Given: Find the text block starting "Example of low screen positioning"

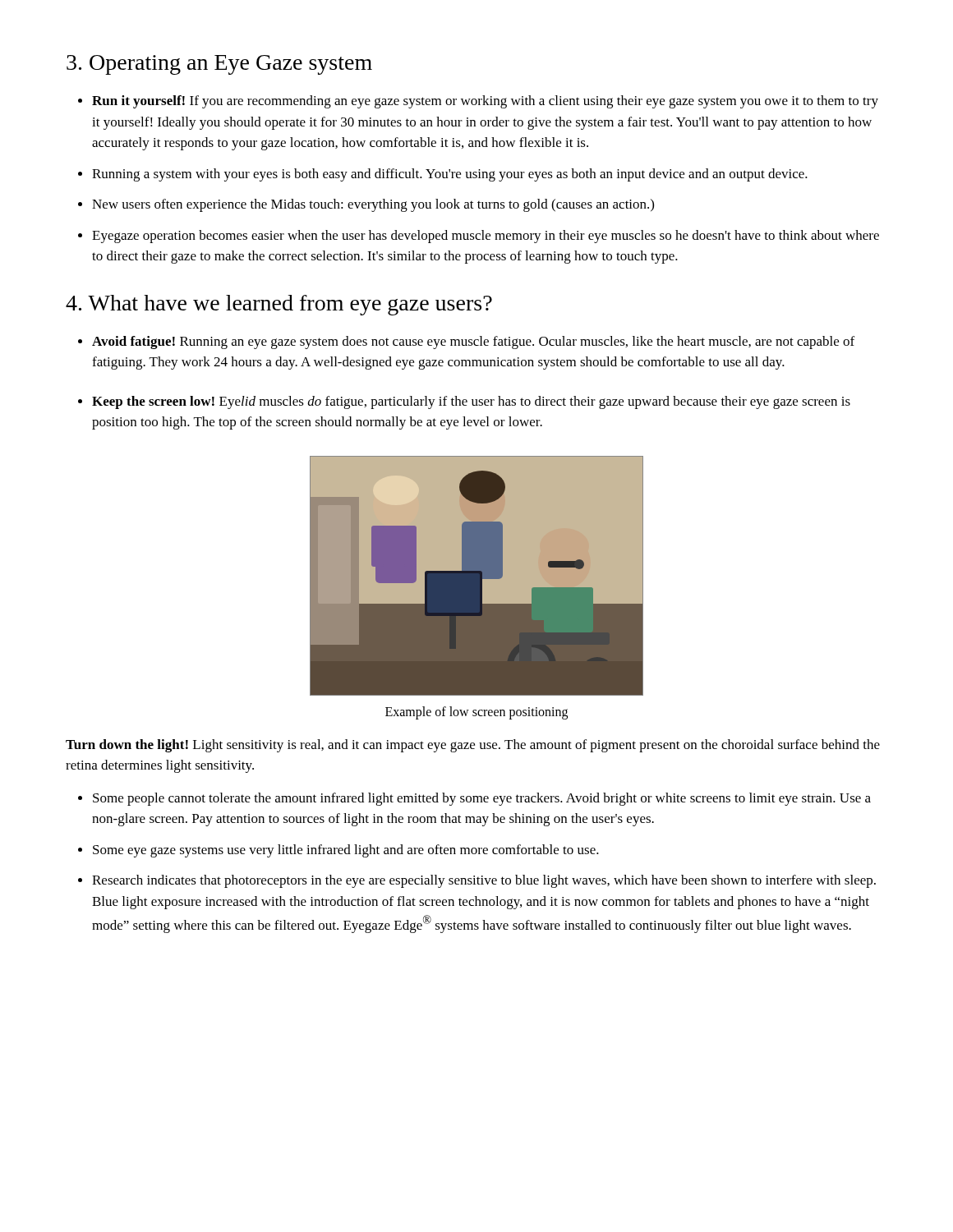Looking at the screenshot, I should point(476,711).
